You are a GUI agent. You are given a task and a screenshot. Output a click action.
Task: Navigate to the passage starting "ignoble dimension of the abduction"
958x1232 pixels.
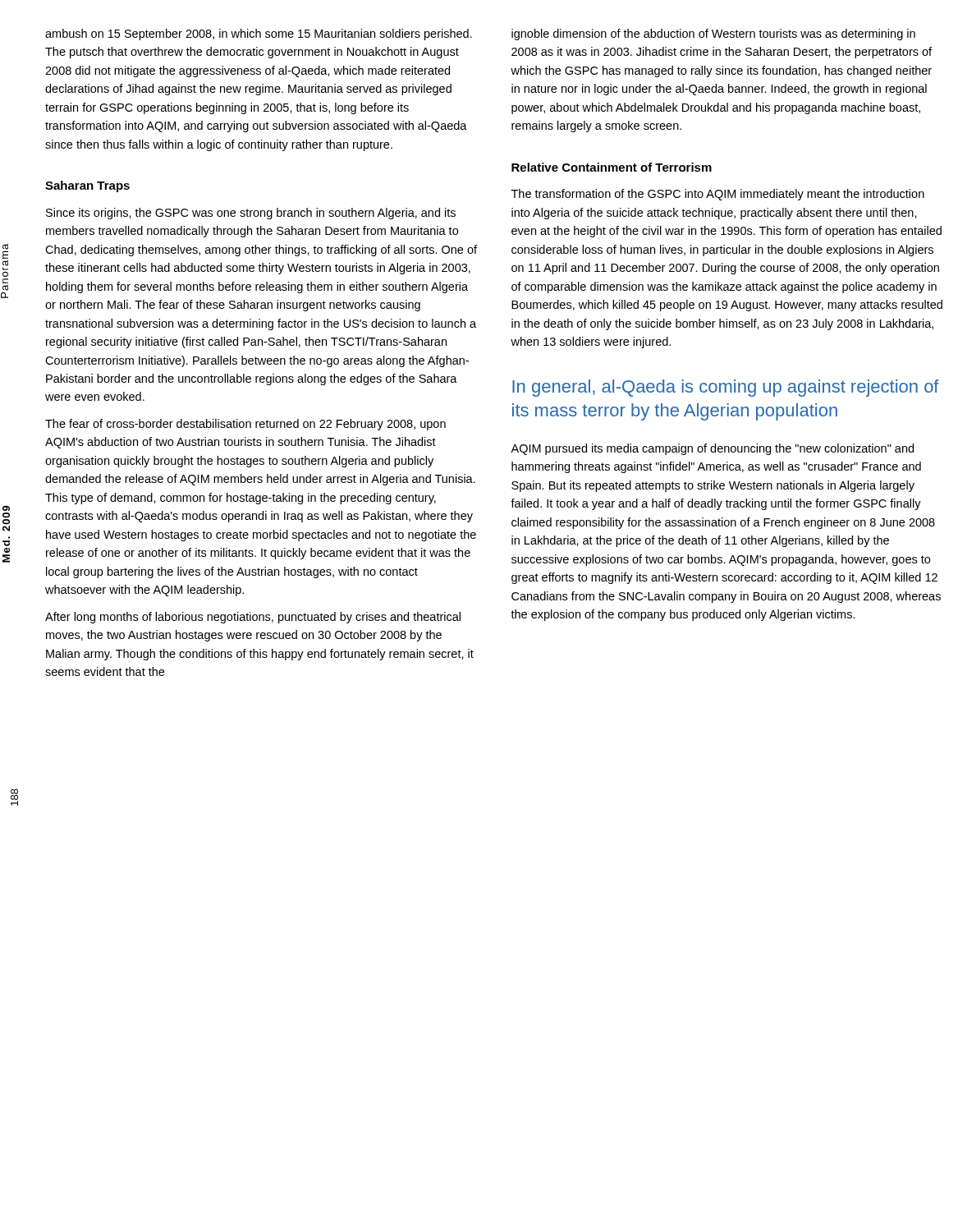coord(728,80)
